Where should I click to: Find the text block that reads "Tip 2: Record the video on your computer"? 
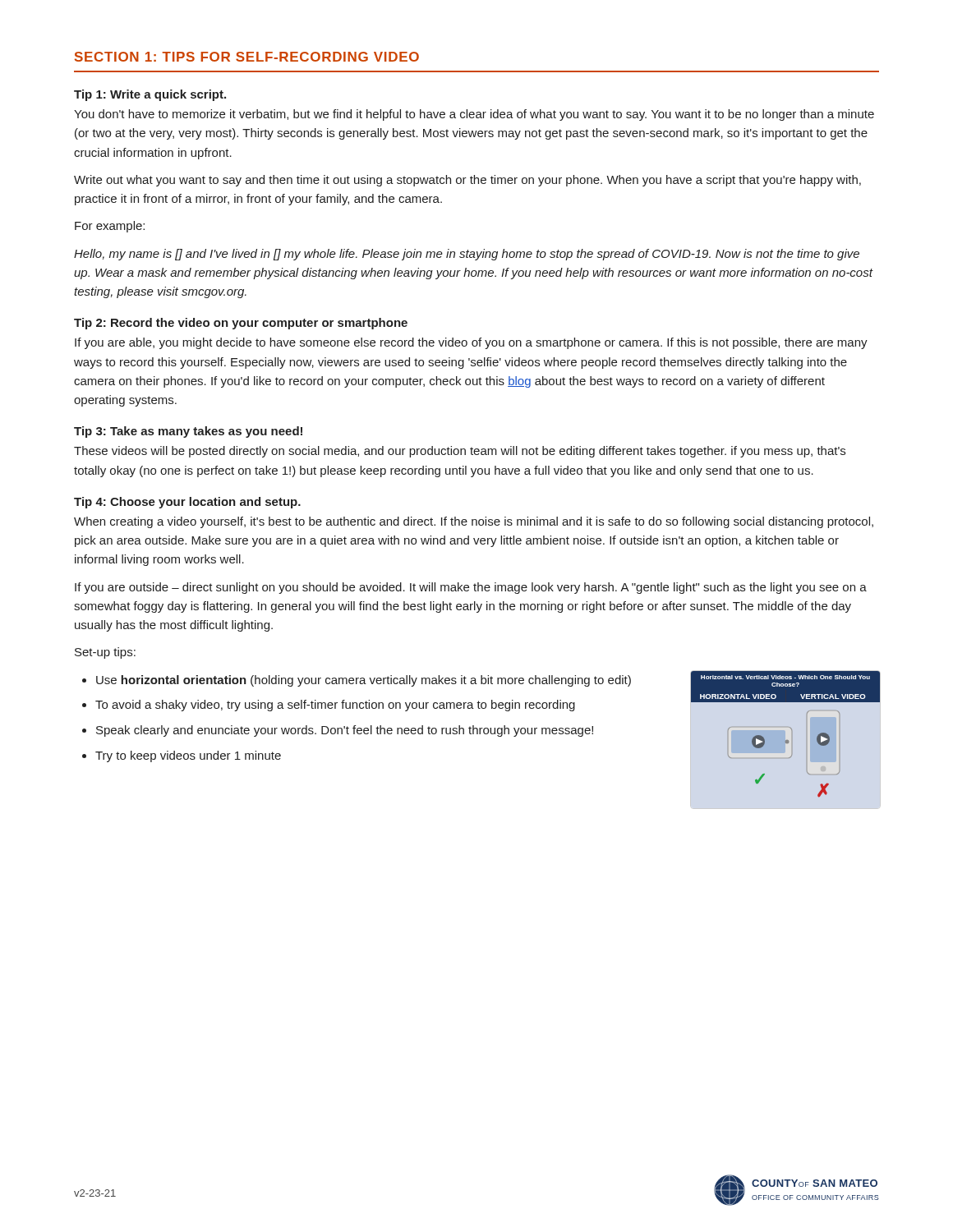(241, 323)
